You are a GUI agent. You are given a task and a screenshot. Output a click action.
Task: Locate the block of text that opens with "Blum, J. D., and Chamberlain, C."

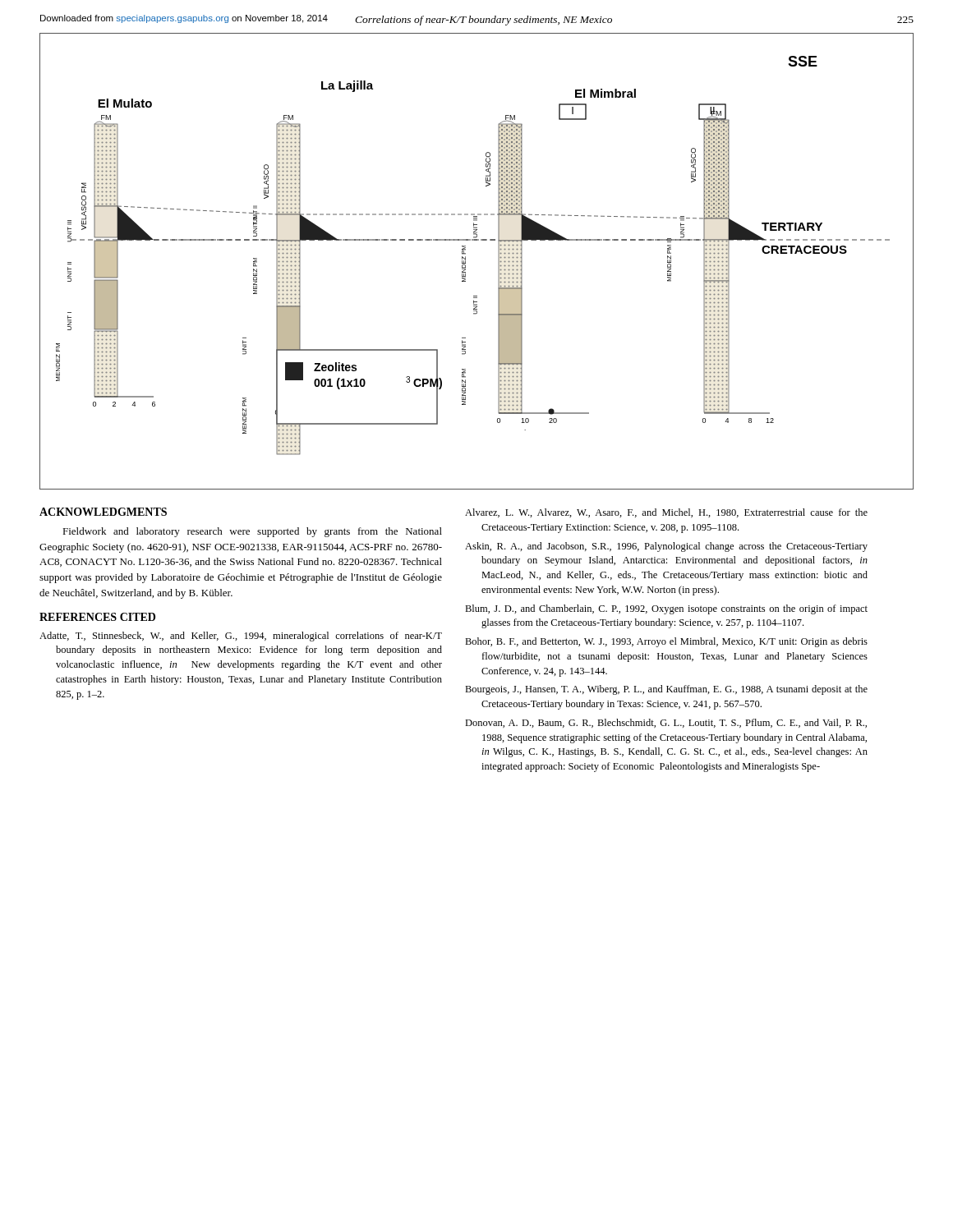tap(666, 616)
